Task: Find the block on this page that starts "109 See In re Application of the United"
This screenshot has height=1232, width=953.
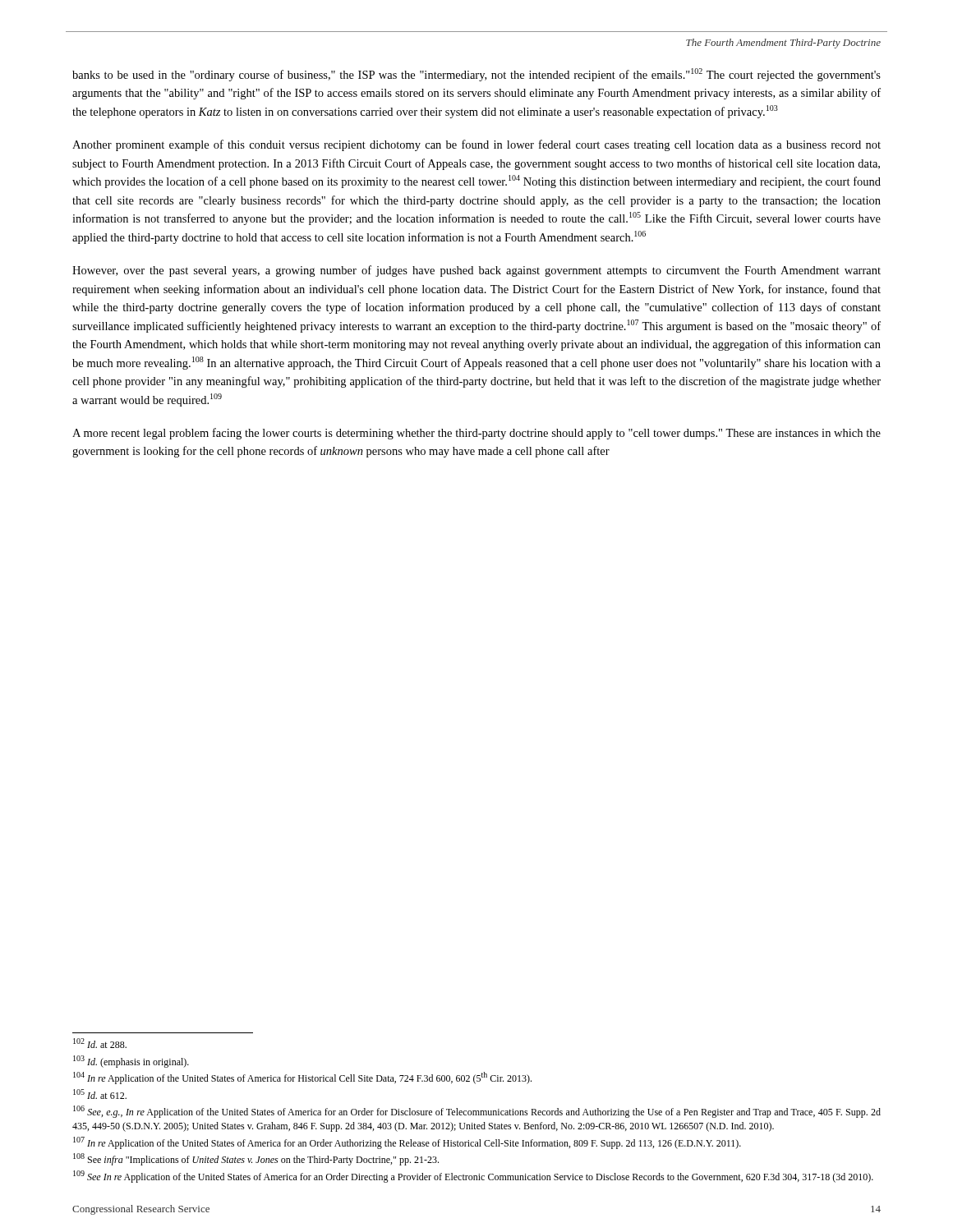Action: click(473, 1176)
